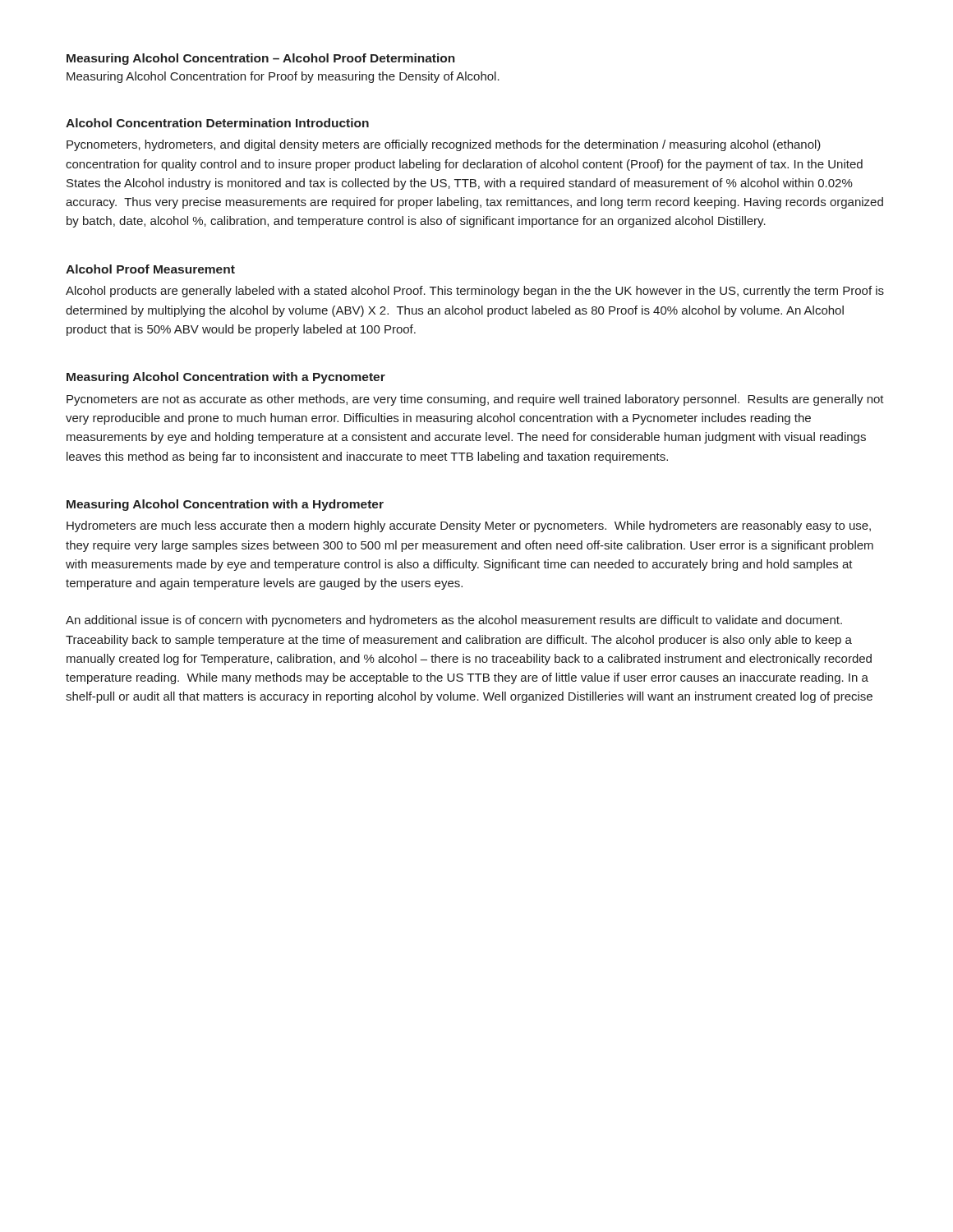Click the passage that begins "Pycnometers are not as"
The height and width of the screenshot is (1232, 953).
(475, 427)
